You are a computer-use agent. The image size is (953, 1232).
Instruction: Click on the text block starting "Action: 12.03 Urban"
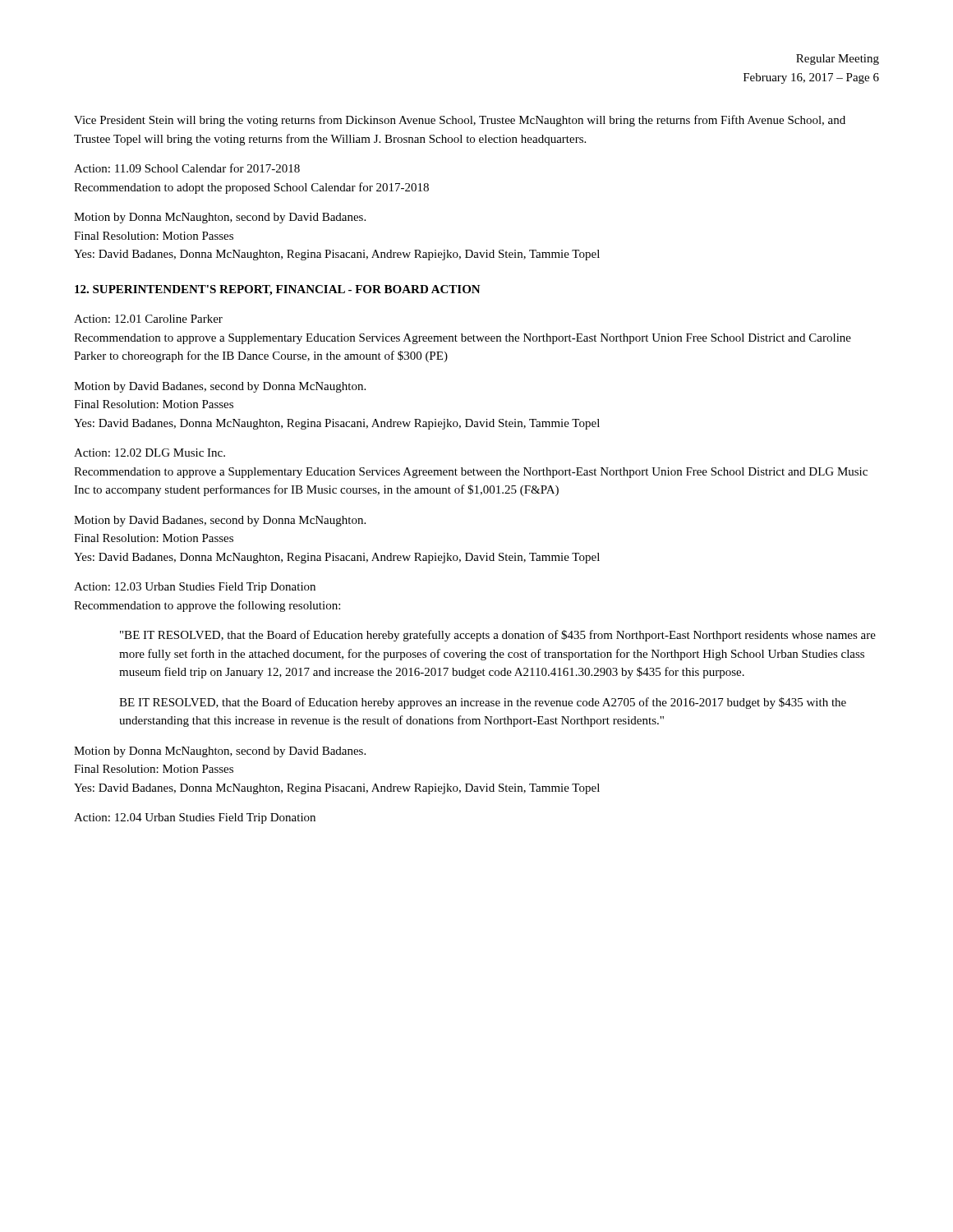208,596
